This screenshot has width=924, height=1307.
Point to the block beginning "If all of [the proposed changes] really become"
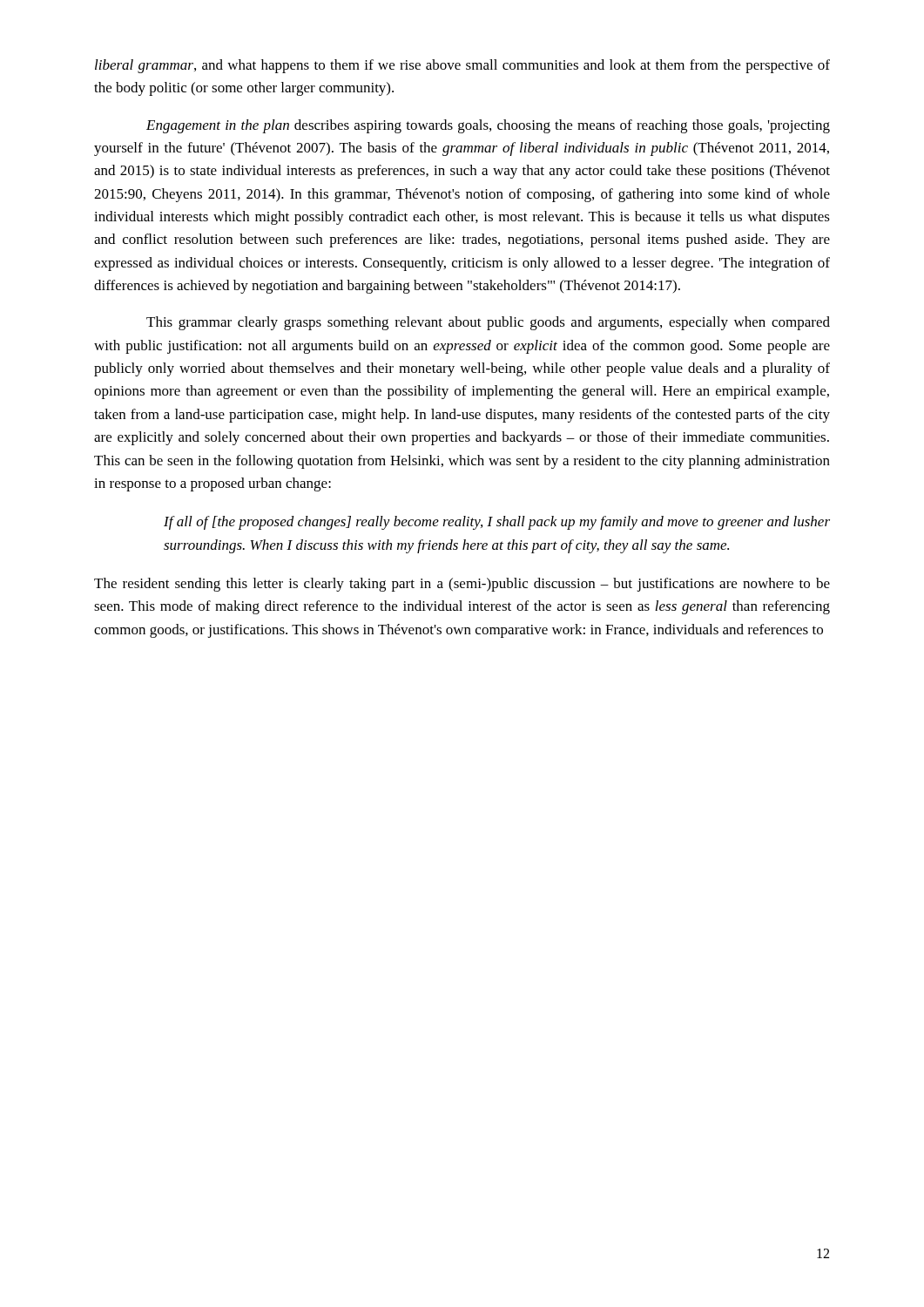pos(497,534)
